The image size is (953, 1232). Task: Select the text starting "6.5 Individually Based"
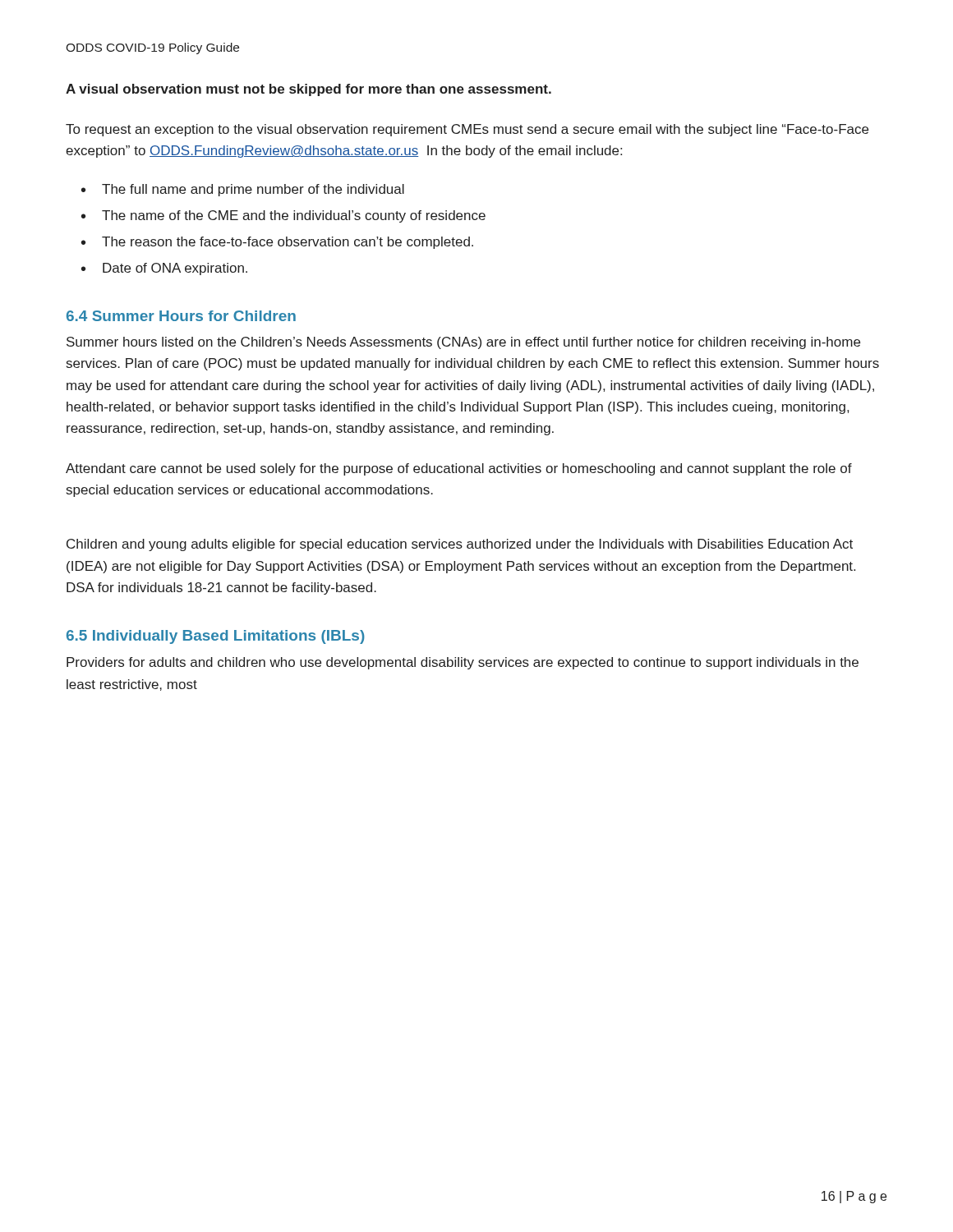tap(215, 635)
